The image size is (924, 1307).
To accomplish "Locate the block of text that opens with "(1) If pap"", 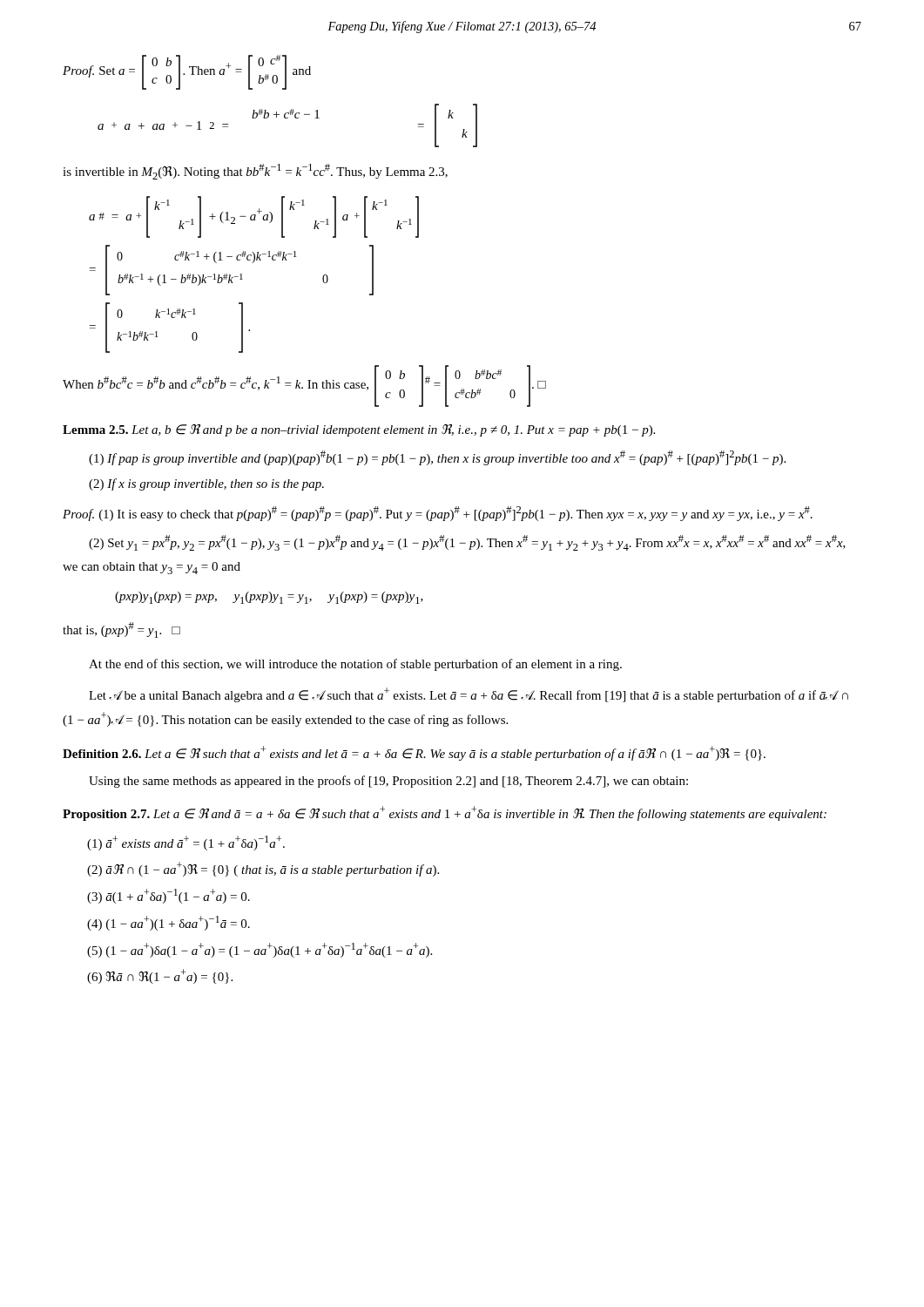I will (x=438, y=456).
